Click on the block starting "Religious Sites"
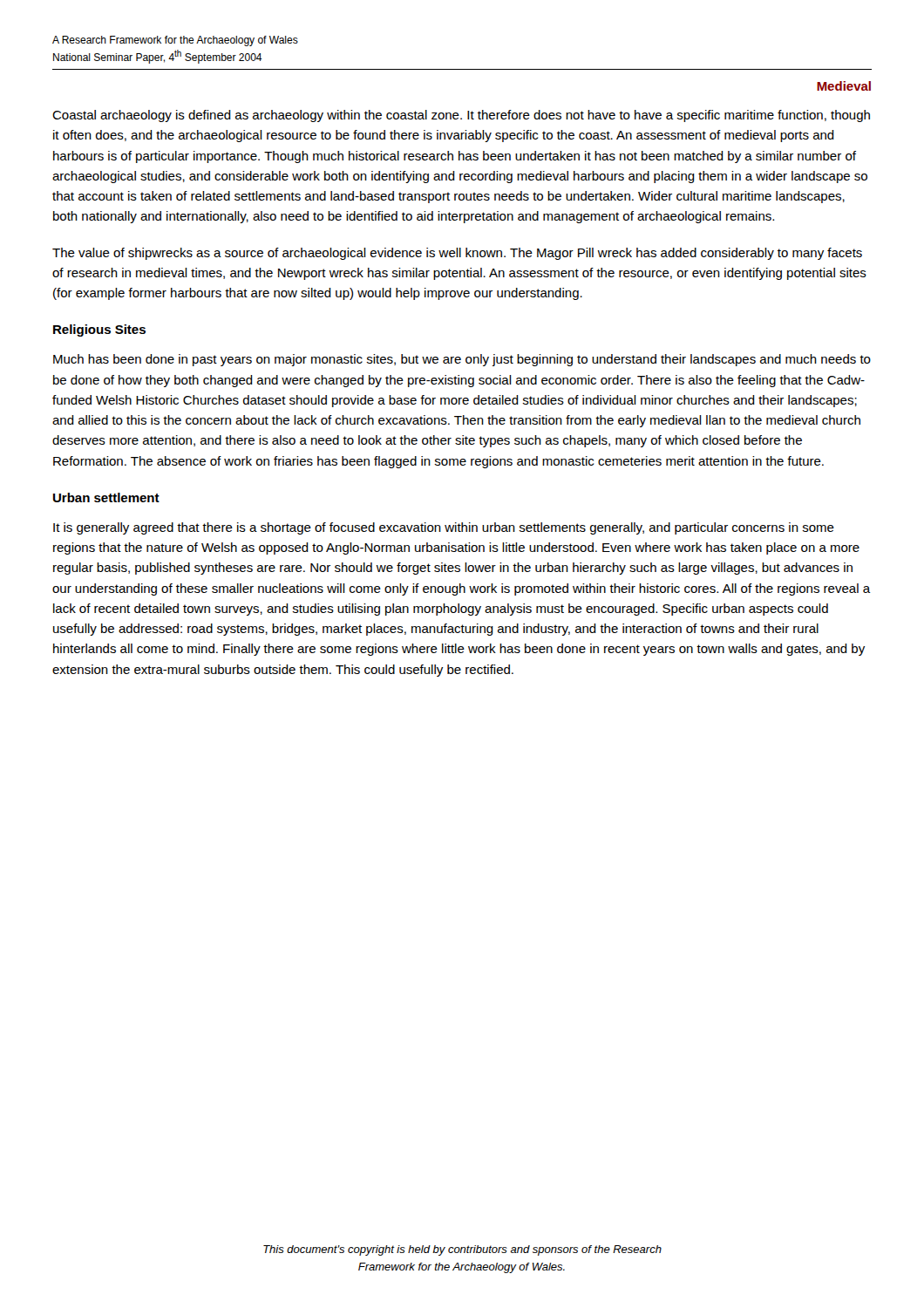 pos(99,329)
